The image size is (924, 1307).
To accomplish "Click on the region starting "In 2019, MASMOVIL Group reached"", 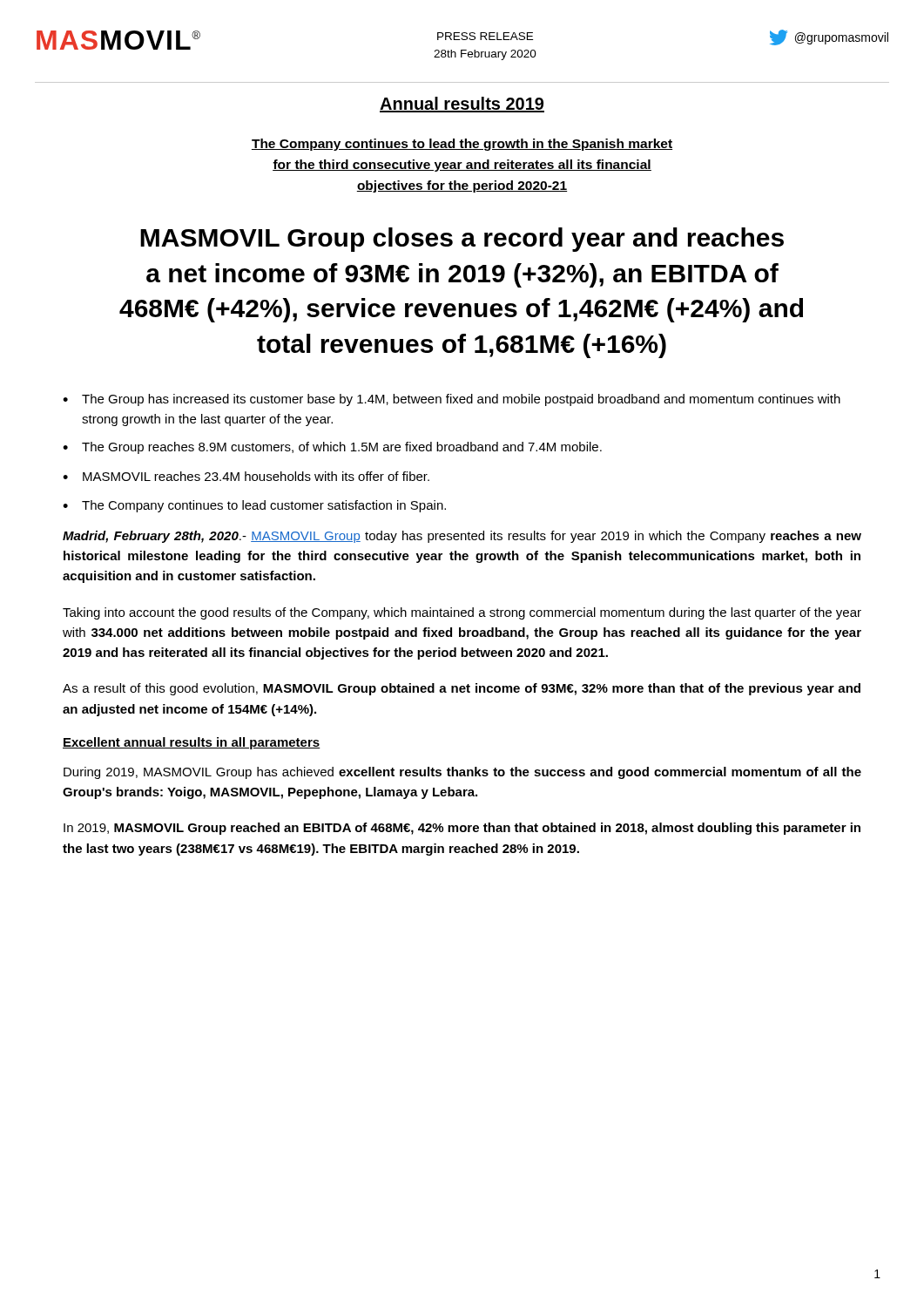I will (462, 838).
